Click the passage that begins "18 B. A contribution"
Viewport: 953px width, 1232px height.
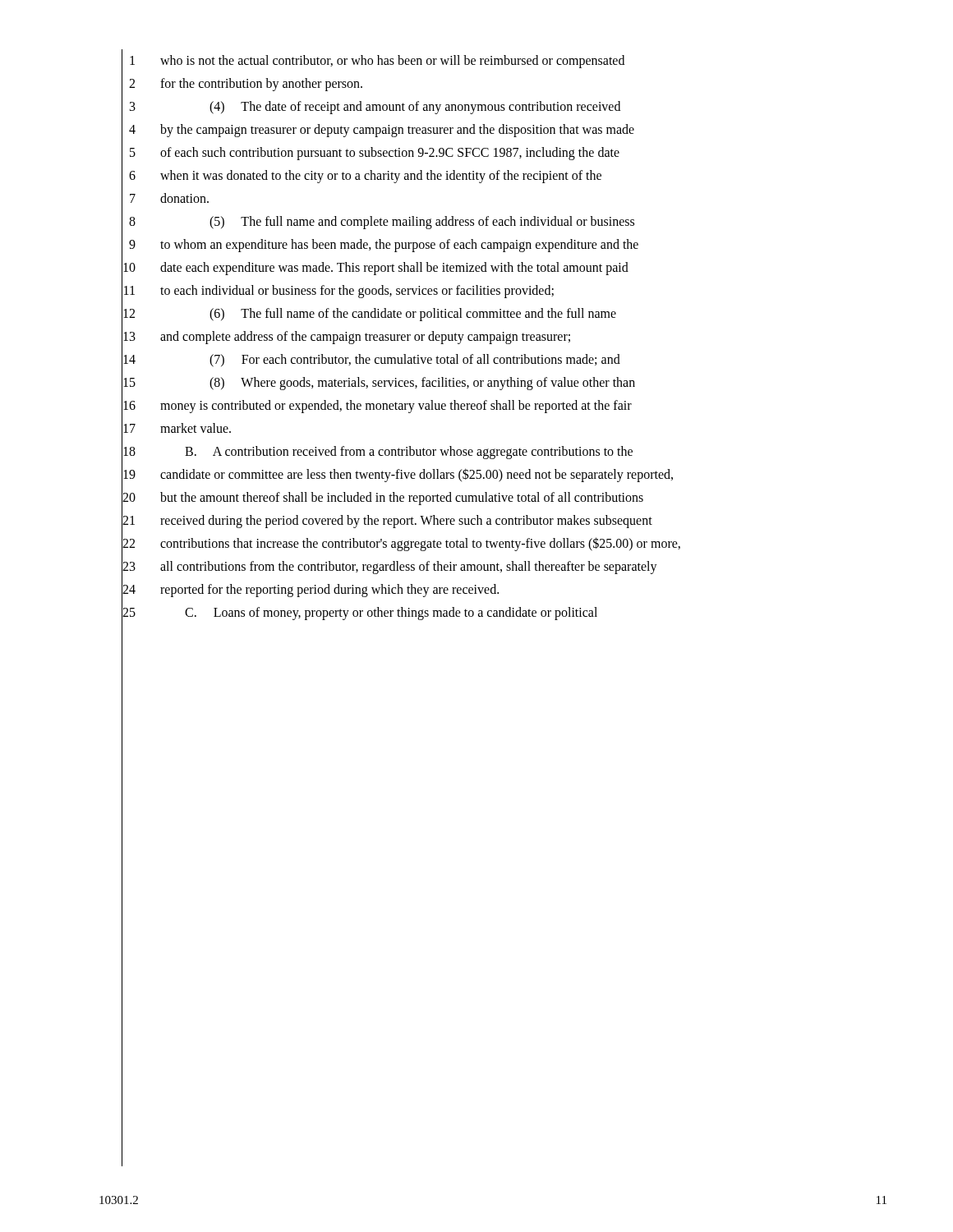tap(493, 452)
